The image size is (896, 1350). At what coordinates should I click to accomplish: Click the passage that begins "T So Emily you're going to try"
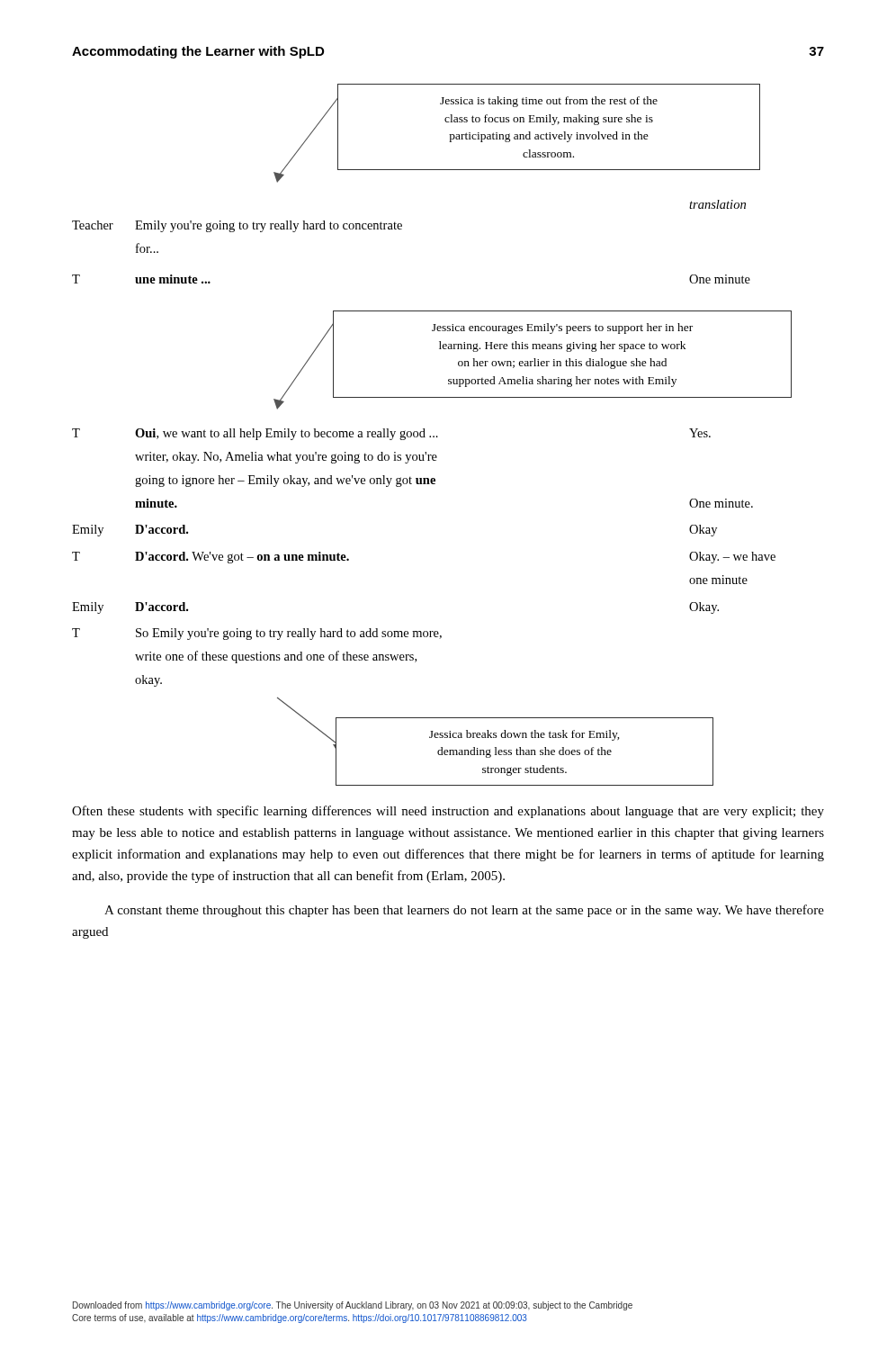pos(257,634)
